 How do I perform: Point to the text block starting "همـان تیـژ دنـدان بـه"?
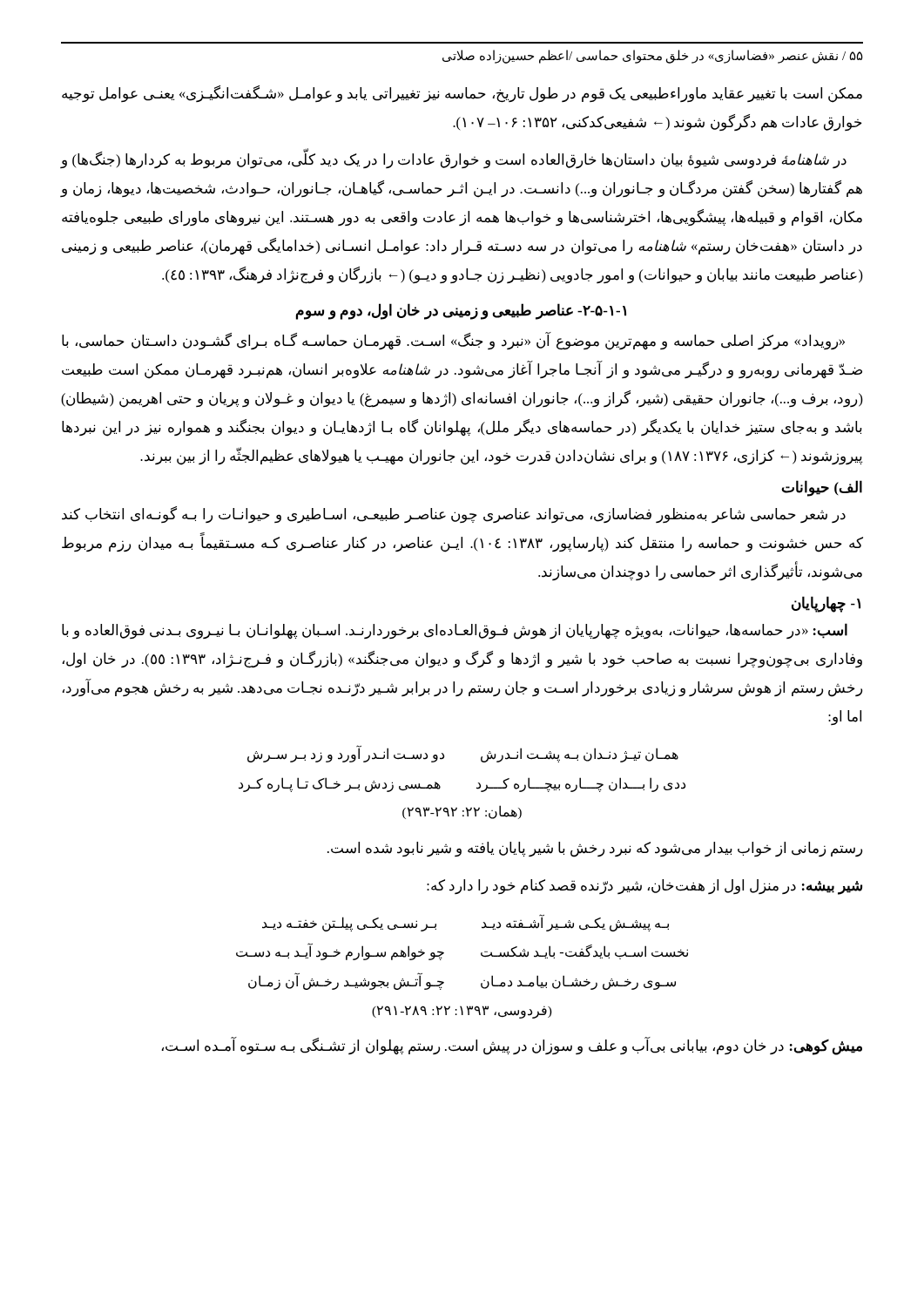pos(587,753)
